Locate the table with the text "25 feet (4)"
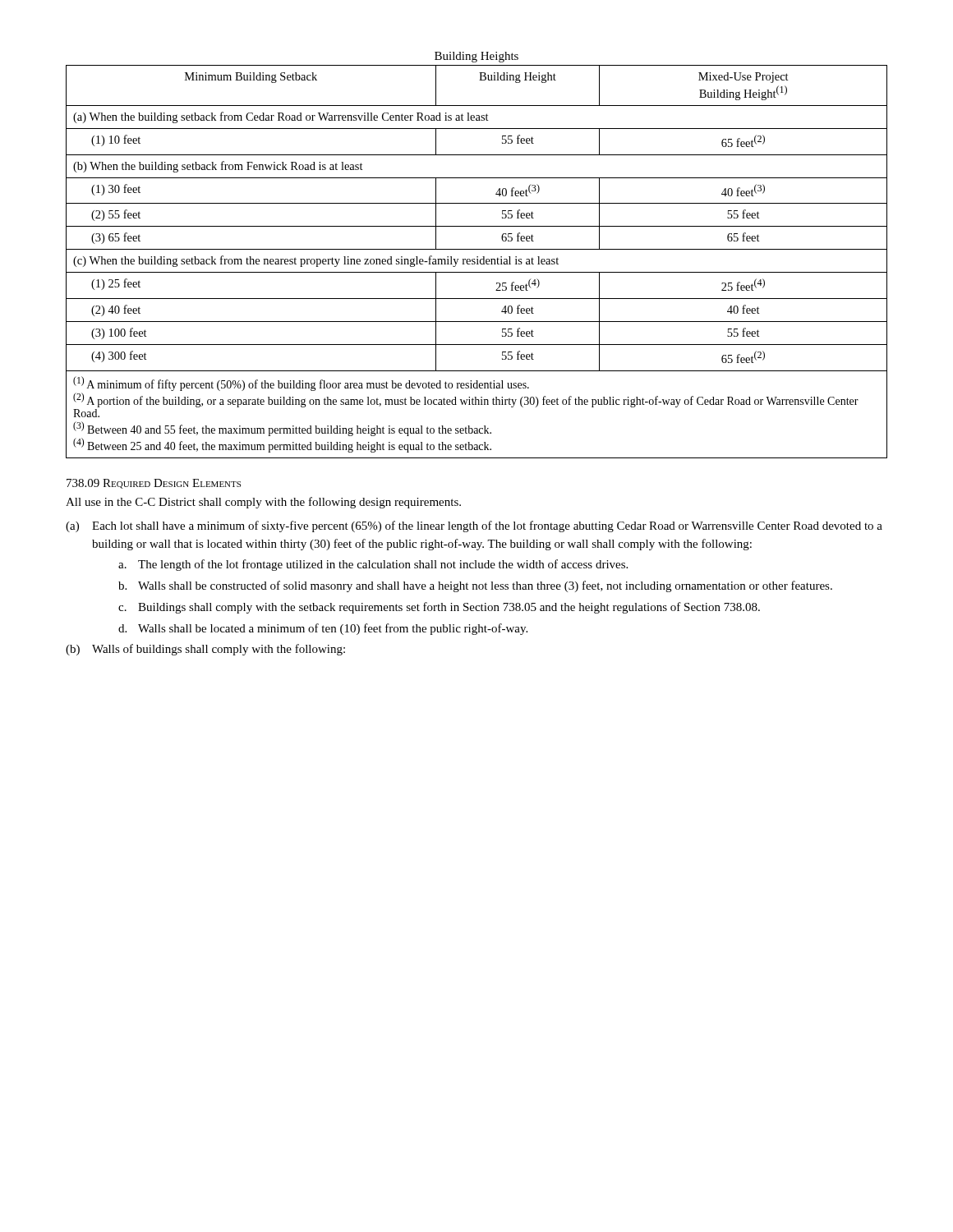The width and height of the screenshot is (953, 1232). coord(476,261)
